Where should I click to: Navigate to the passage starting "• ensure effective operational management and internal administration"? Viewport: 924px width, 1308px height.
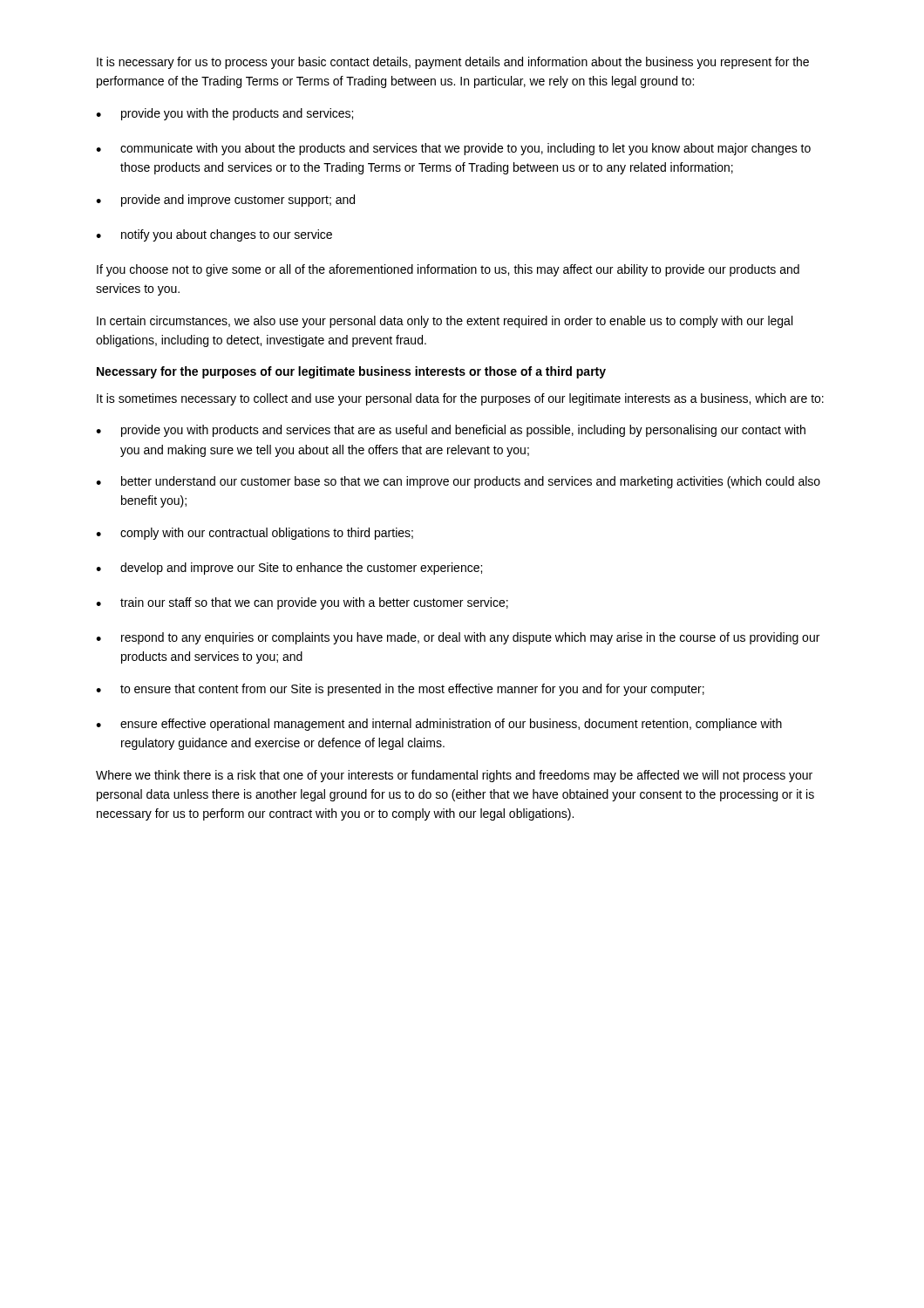pos(462,734)
